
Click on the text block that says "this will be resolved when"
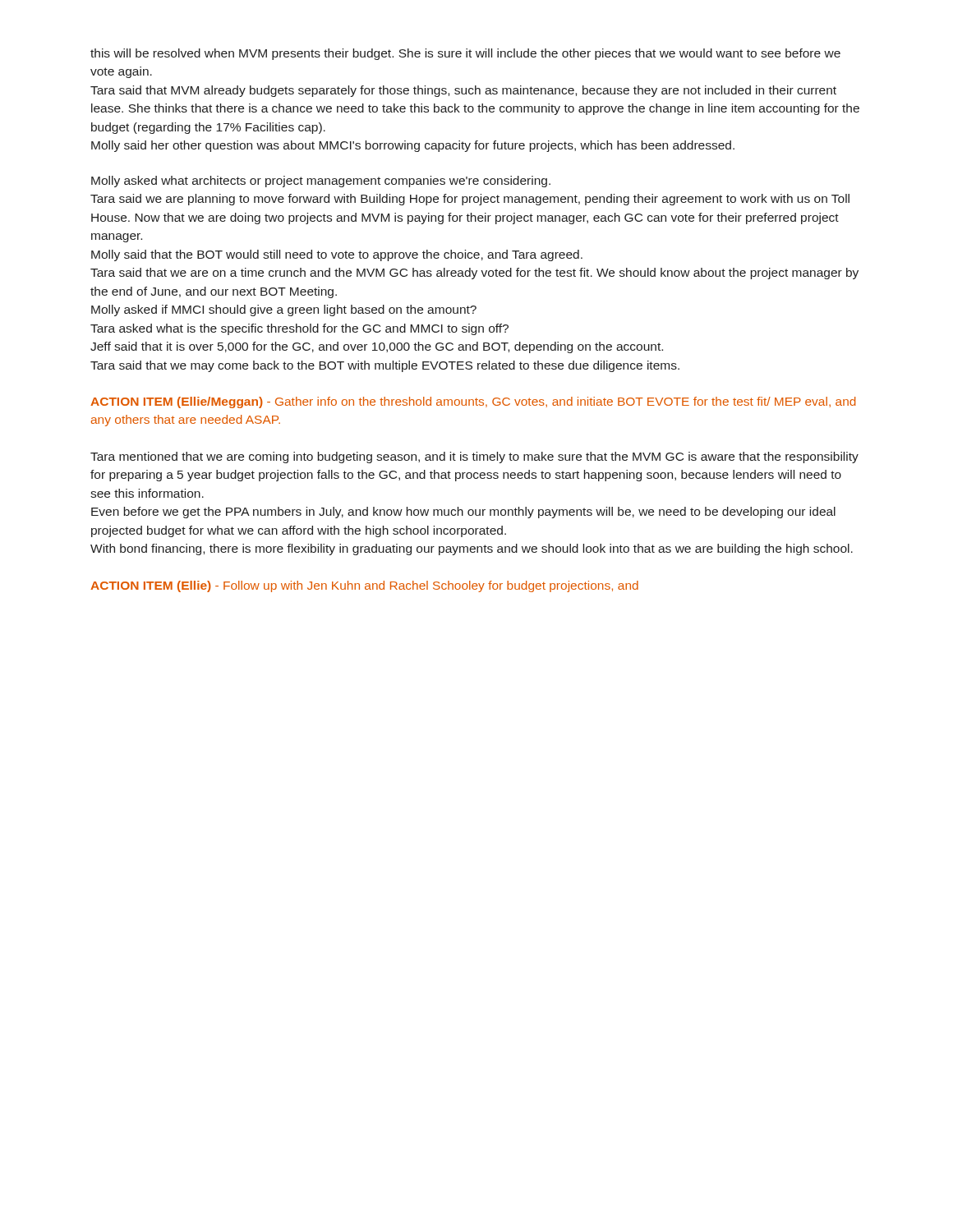476,100
